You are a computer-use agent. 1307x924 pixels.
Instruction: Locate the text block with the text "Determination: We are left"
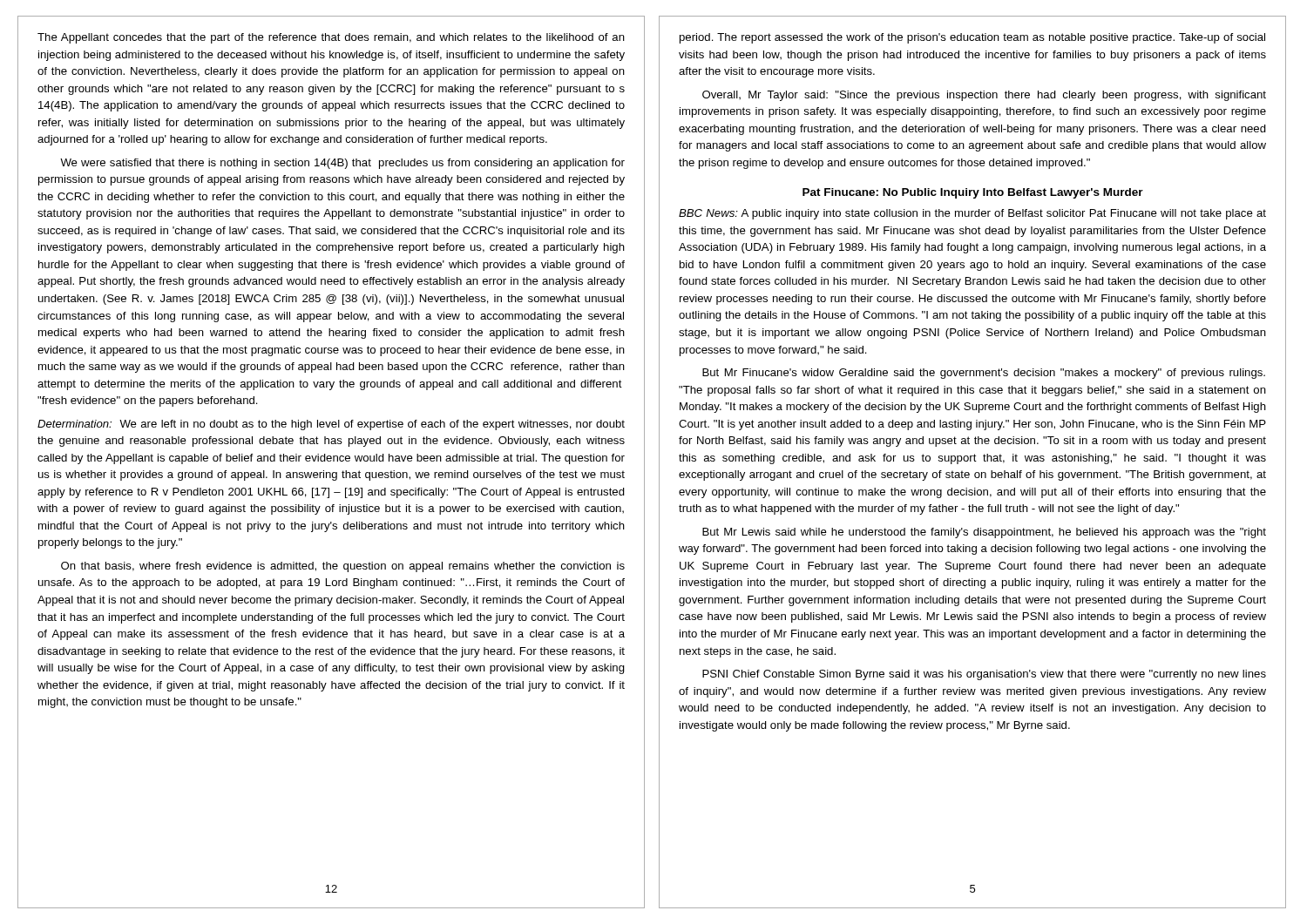click(331, 483)
